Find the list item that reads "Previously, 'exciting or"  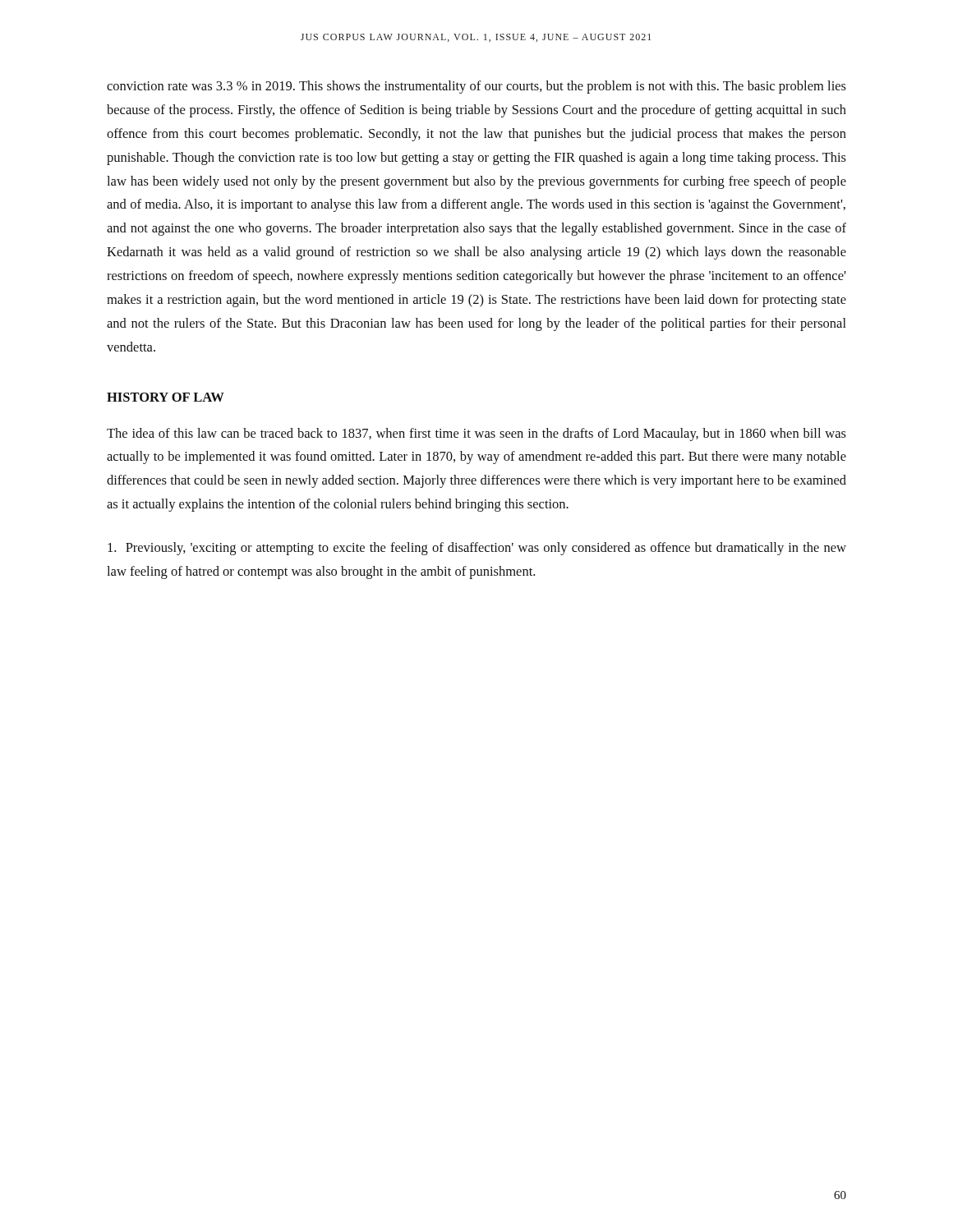[x=476, y=559]
